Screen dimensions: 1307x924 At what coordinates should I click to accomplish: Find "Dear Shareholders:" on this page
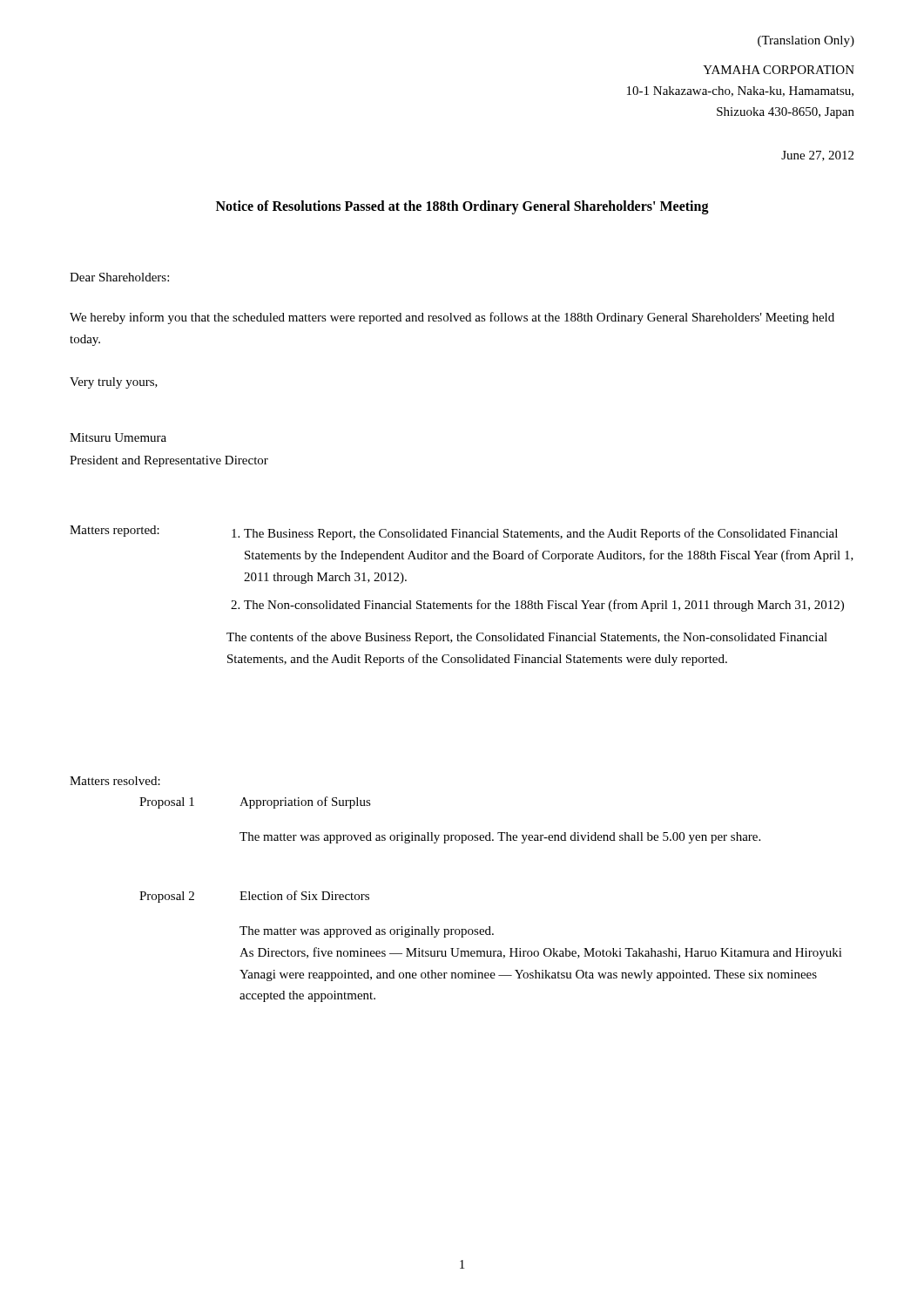(x=120, y=277)
